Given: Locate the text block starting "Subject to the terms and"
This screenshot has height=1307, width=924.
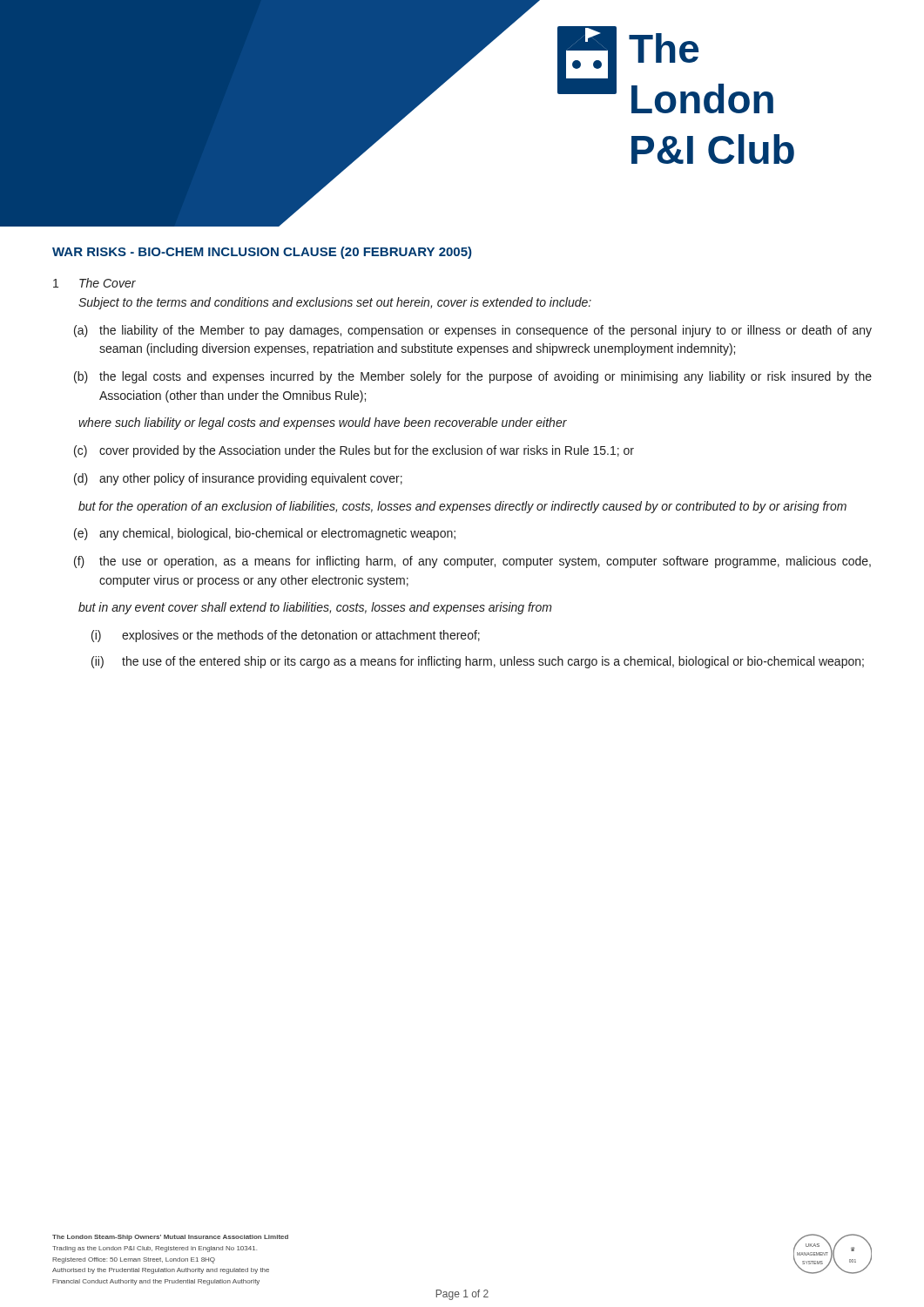Looking at the screenshot, I should [335, 302].
